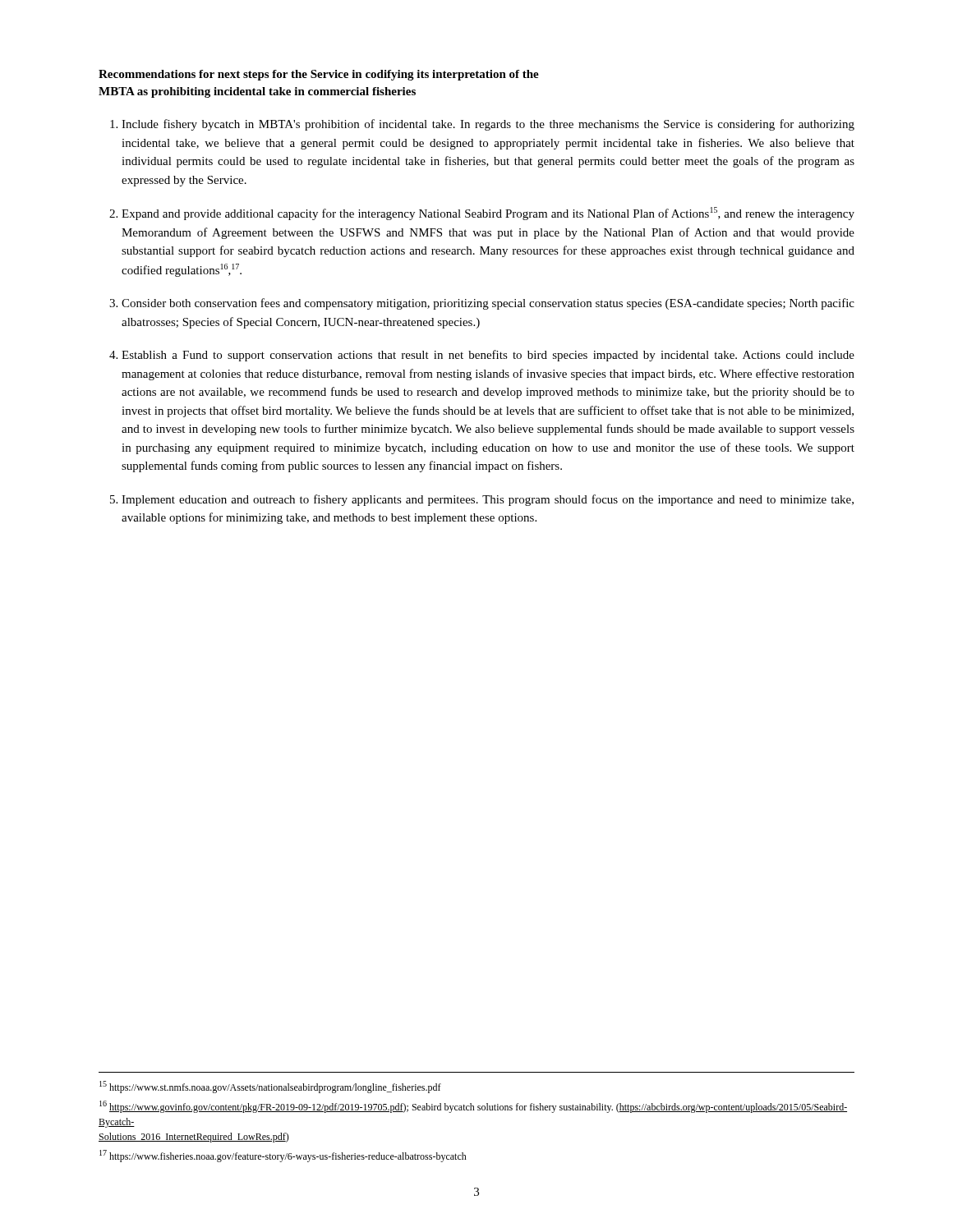This screenshot has height=1232, width=953.
Task: Select the section header containing "Recommendations for next steps for the Service"
Action: point(319,83)
